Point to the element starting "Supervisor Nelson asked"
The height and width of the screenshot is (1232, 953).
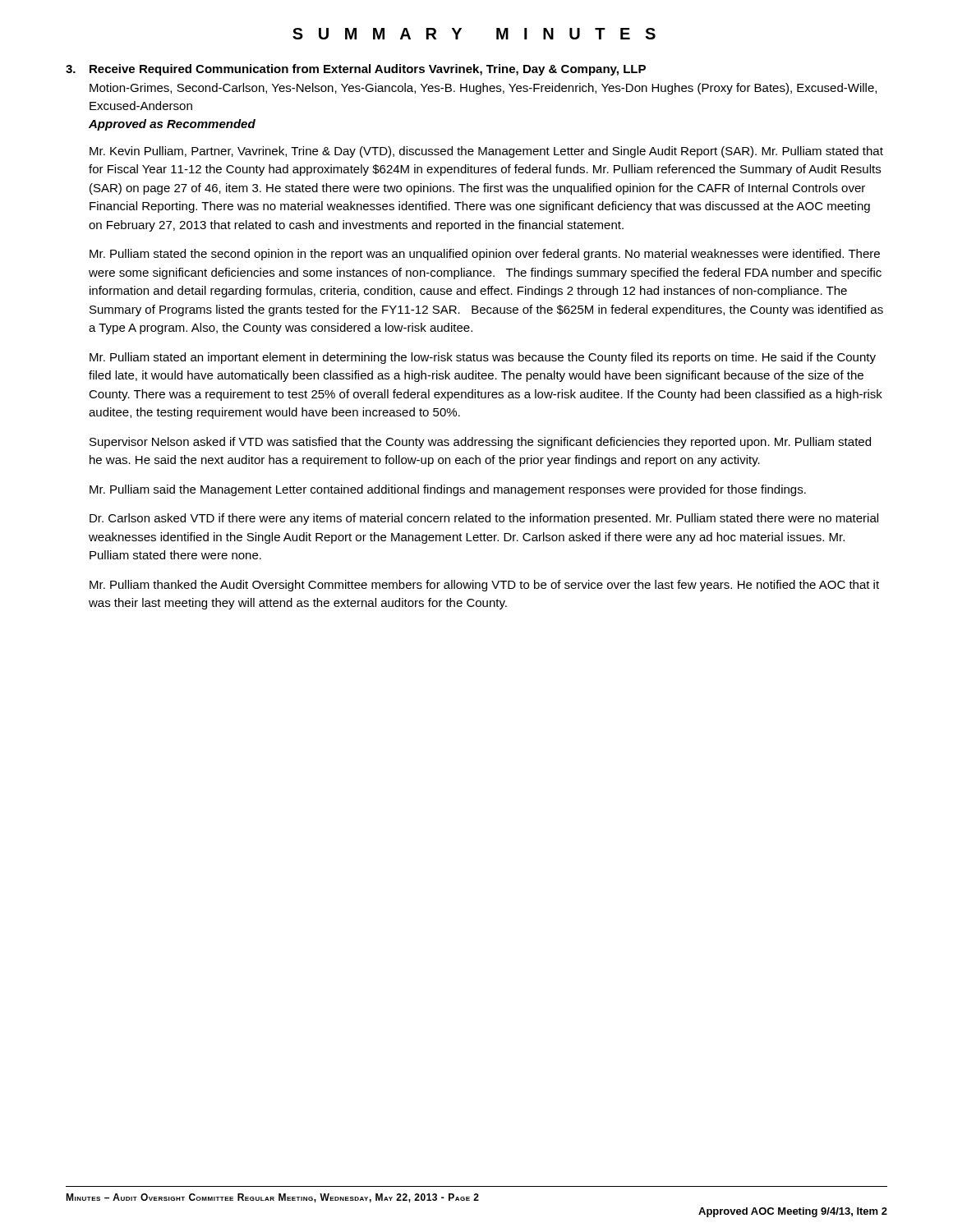480,450
